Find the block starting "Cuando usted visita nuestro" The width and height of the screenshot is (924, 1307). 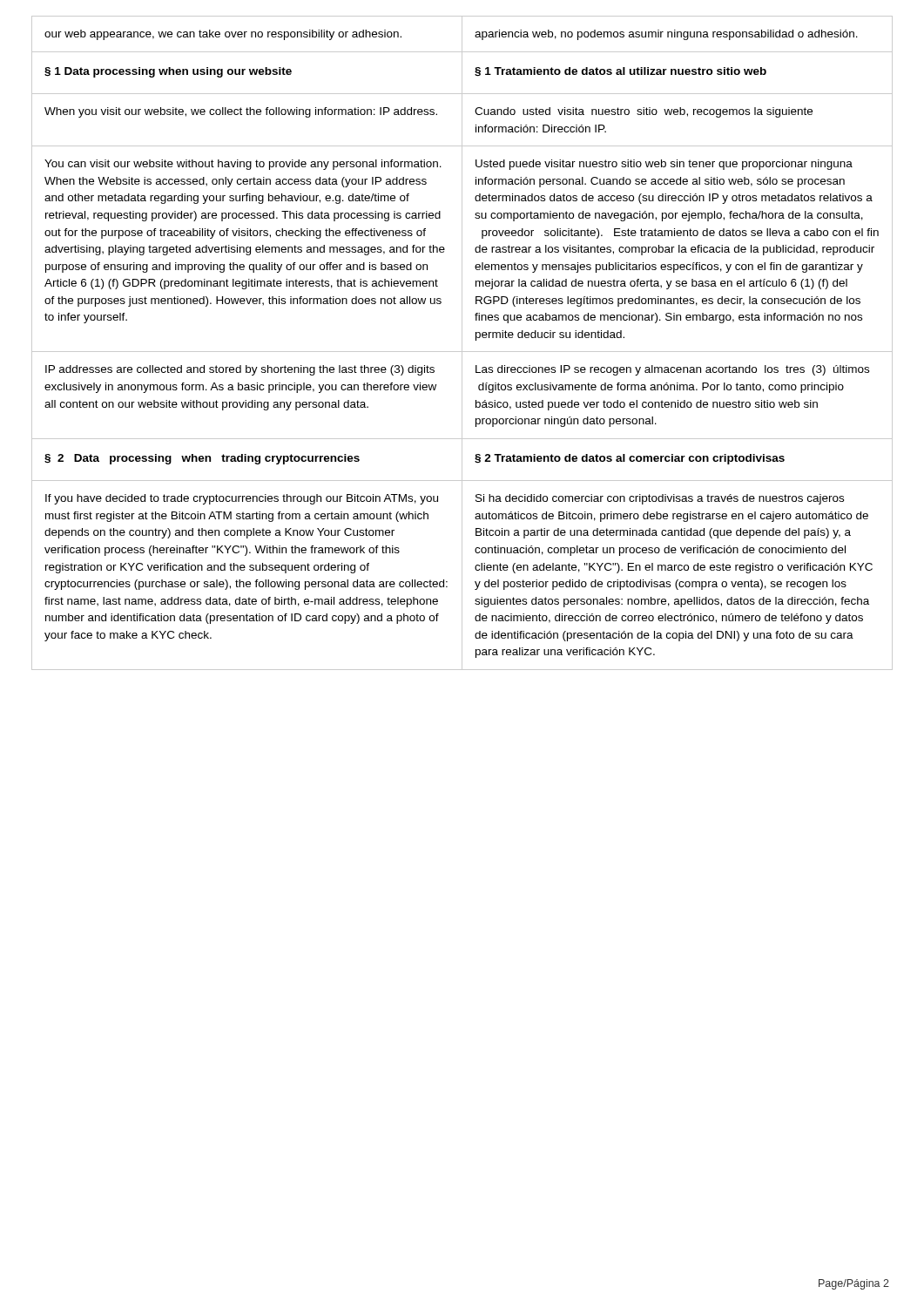[644, 120]
